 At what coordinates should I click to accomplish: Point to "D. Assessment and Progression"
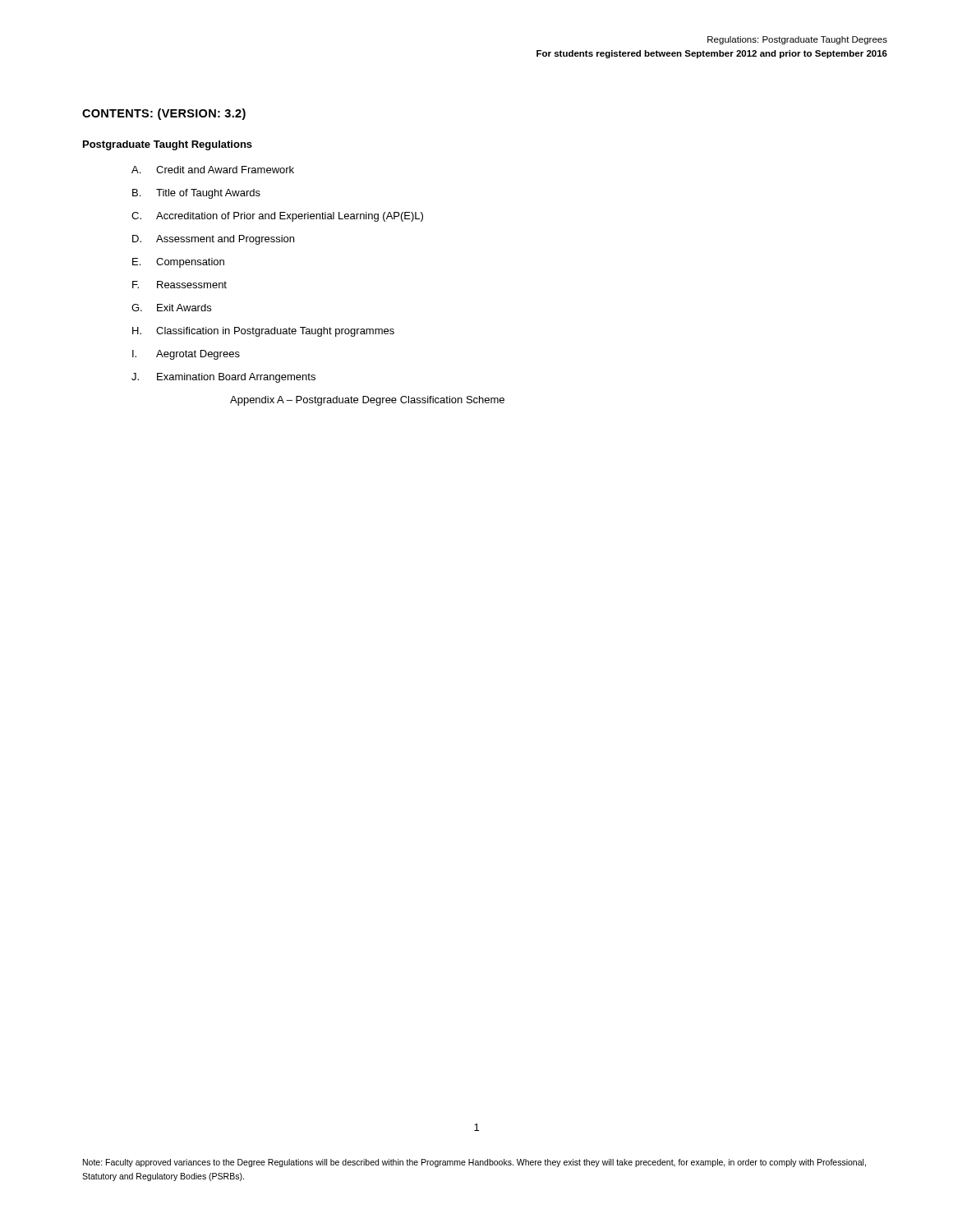click(213, 239)
